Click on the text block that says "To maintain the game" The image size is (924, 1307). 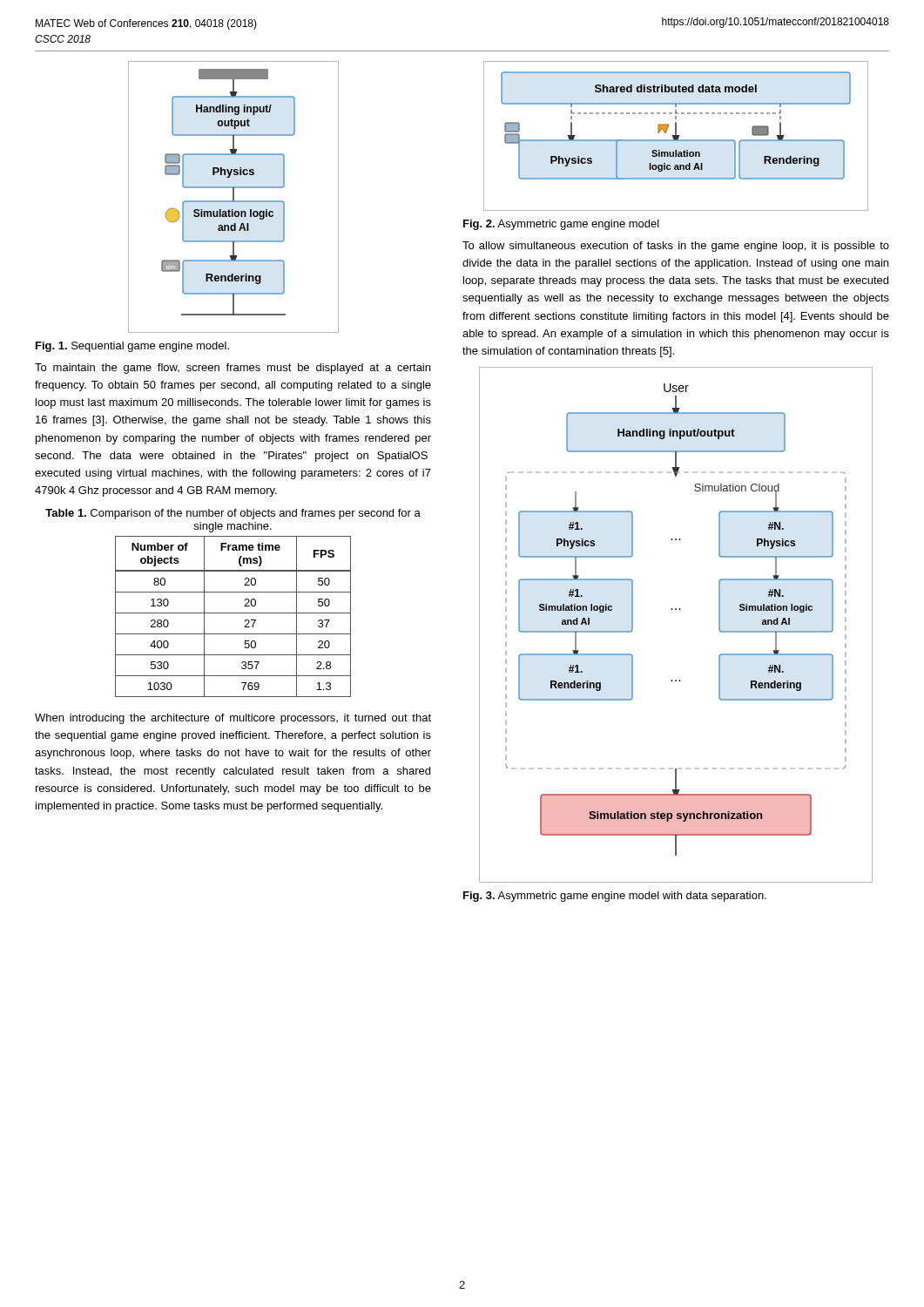[233, 429]
